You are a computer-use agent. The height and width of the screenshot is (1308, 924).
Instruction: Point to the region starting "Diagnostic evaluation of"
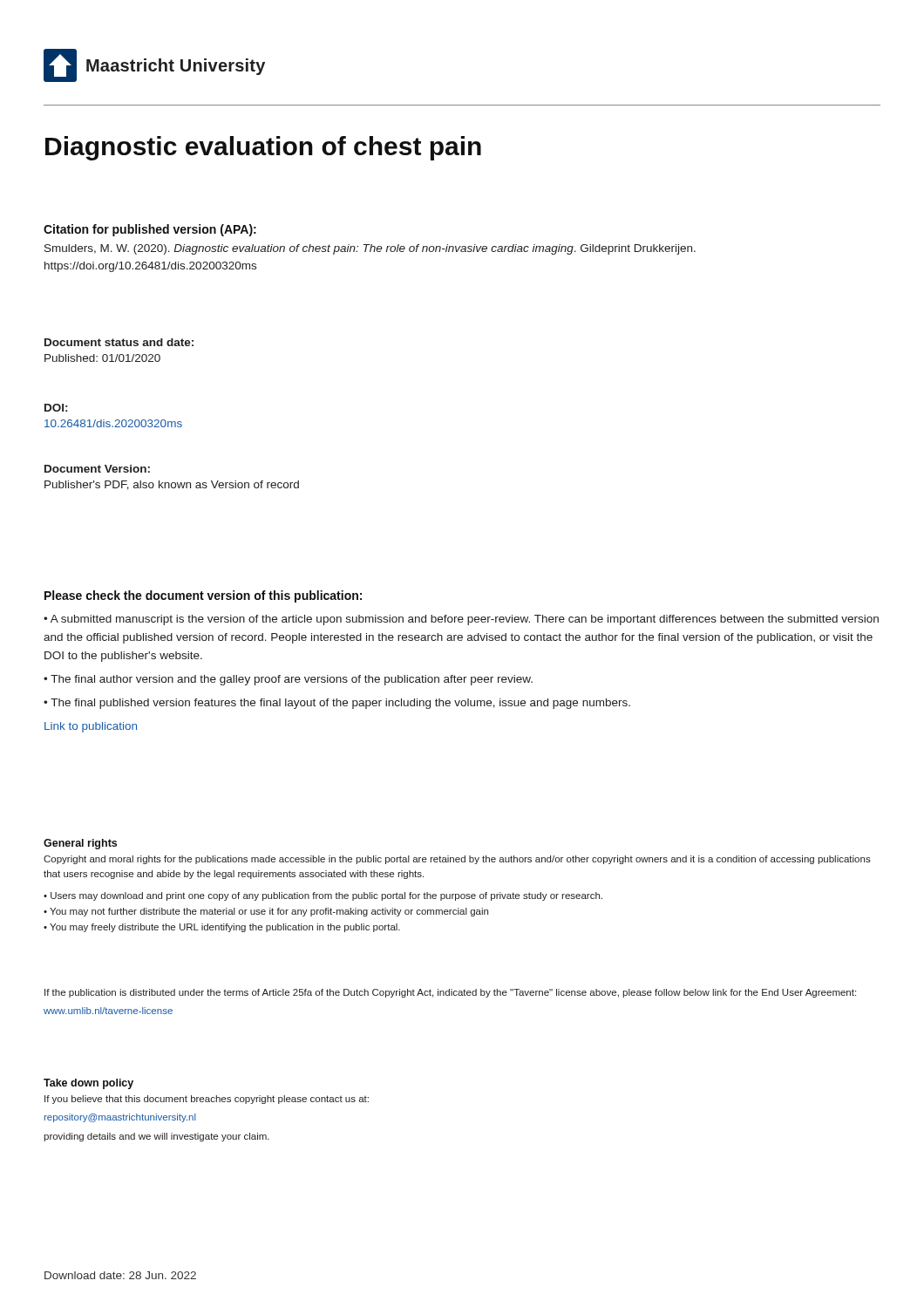pos(462,146)
